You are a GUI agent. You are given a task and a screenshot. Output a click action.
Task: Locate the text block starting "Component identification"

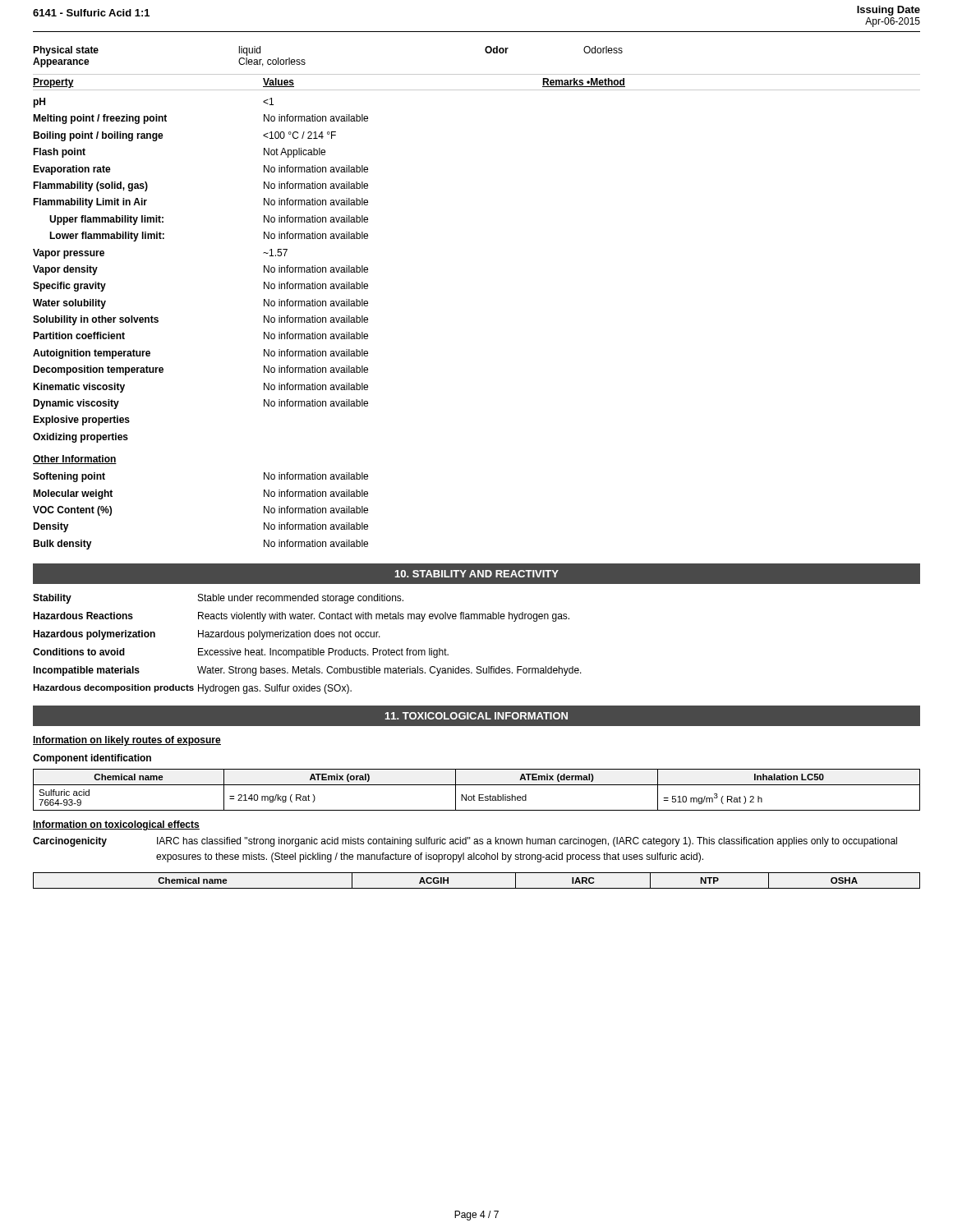[x=92, y=758]
